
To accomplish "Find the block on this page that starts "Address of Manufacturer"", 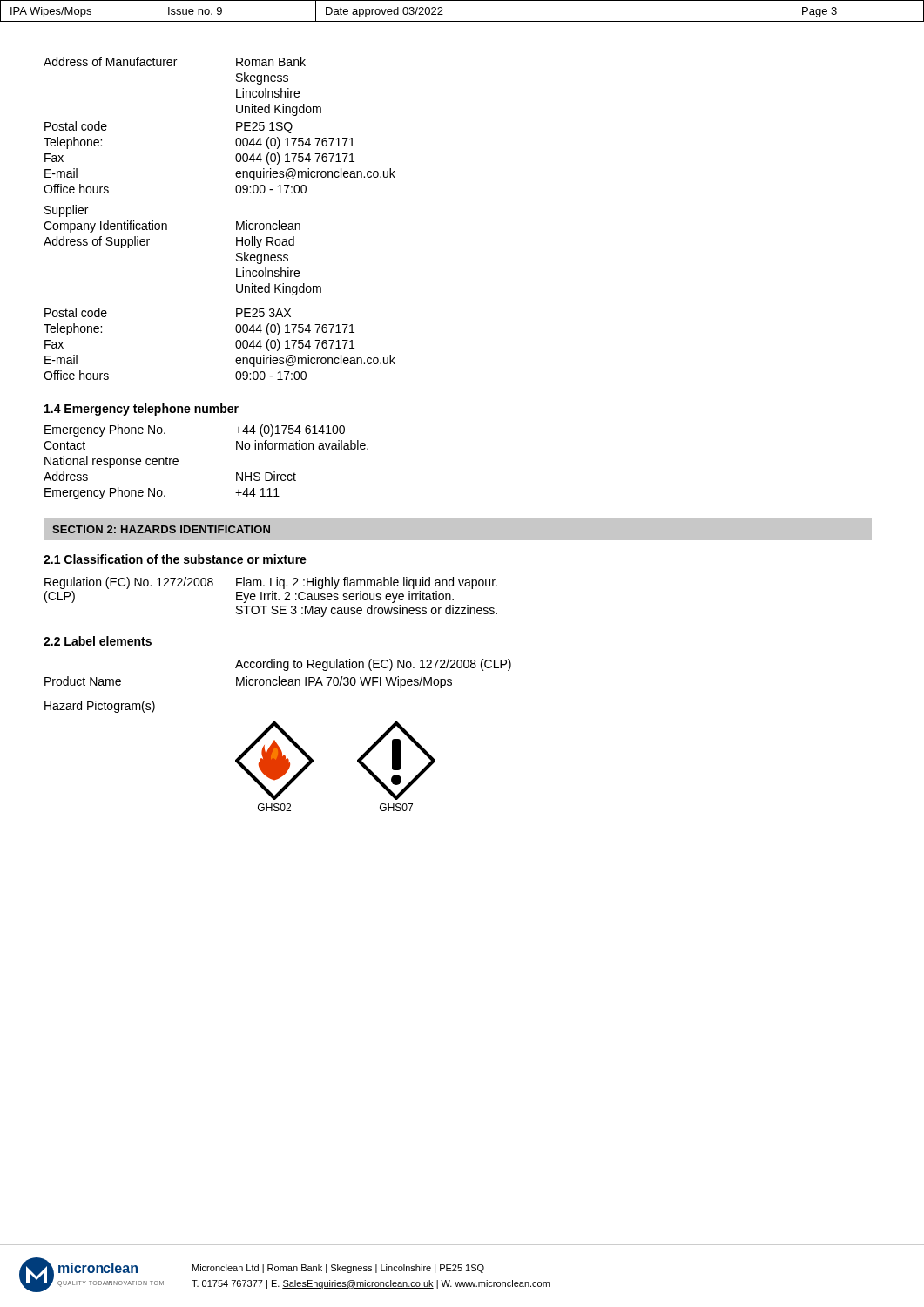I will click(175, 61).
